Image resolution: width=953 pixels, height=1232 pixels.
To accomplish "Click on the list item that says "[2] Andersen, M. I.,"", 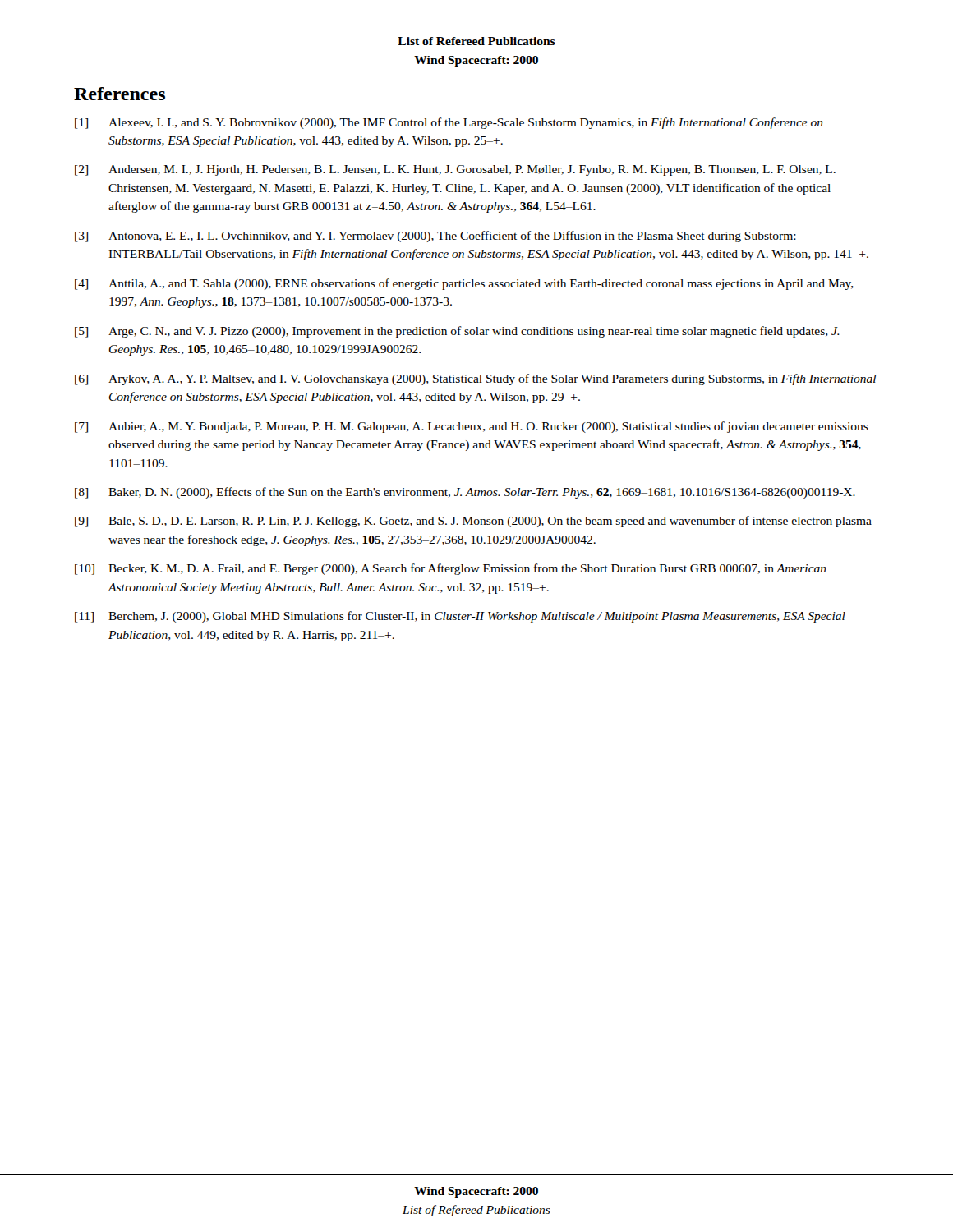I will 476,188.
